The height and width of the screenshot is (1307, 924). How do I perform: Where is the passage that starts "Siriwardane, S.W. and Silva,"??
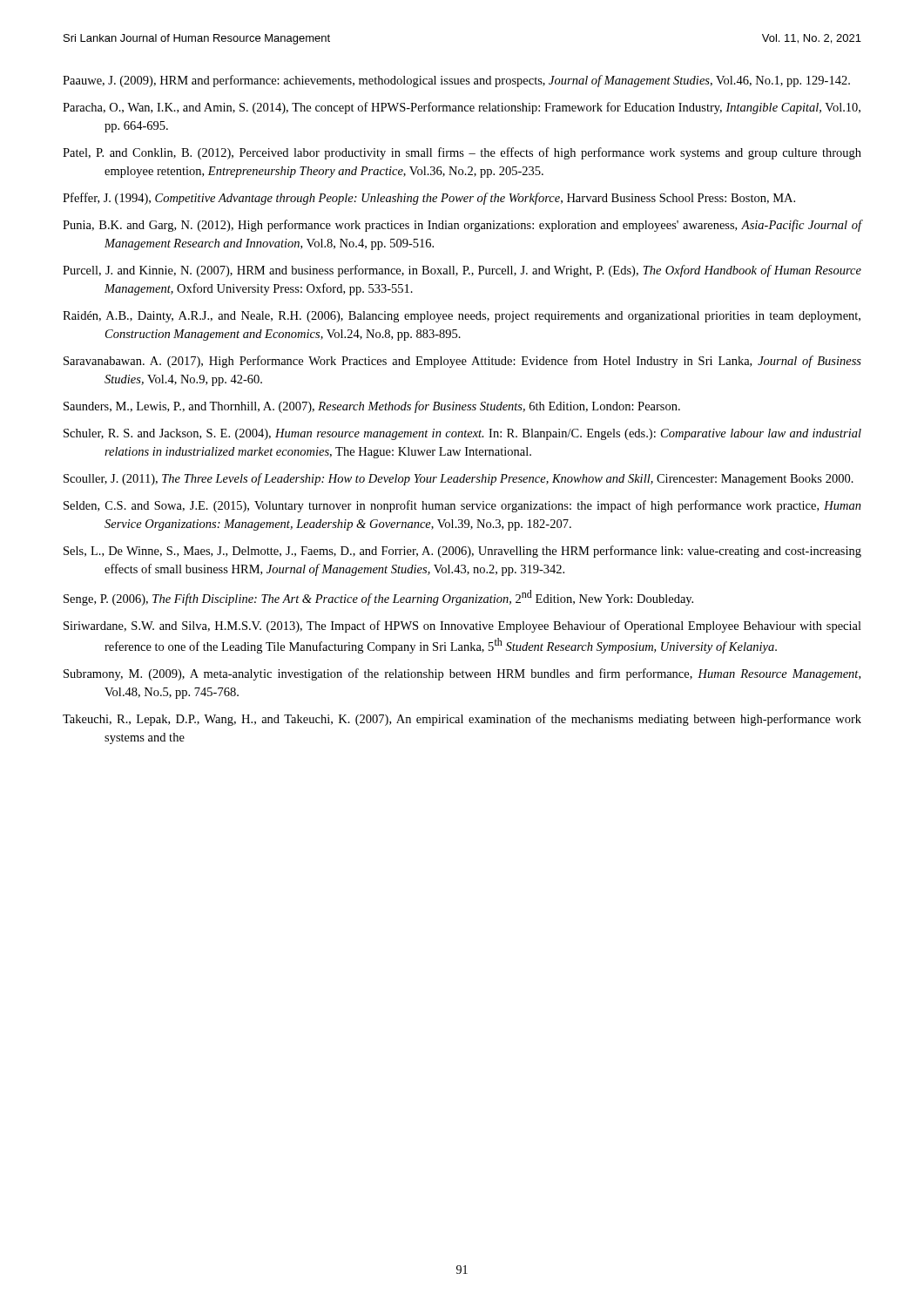462,636
